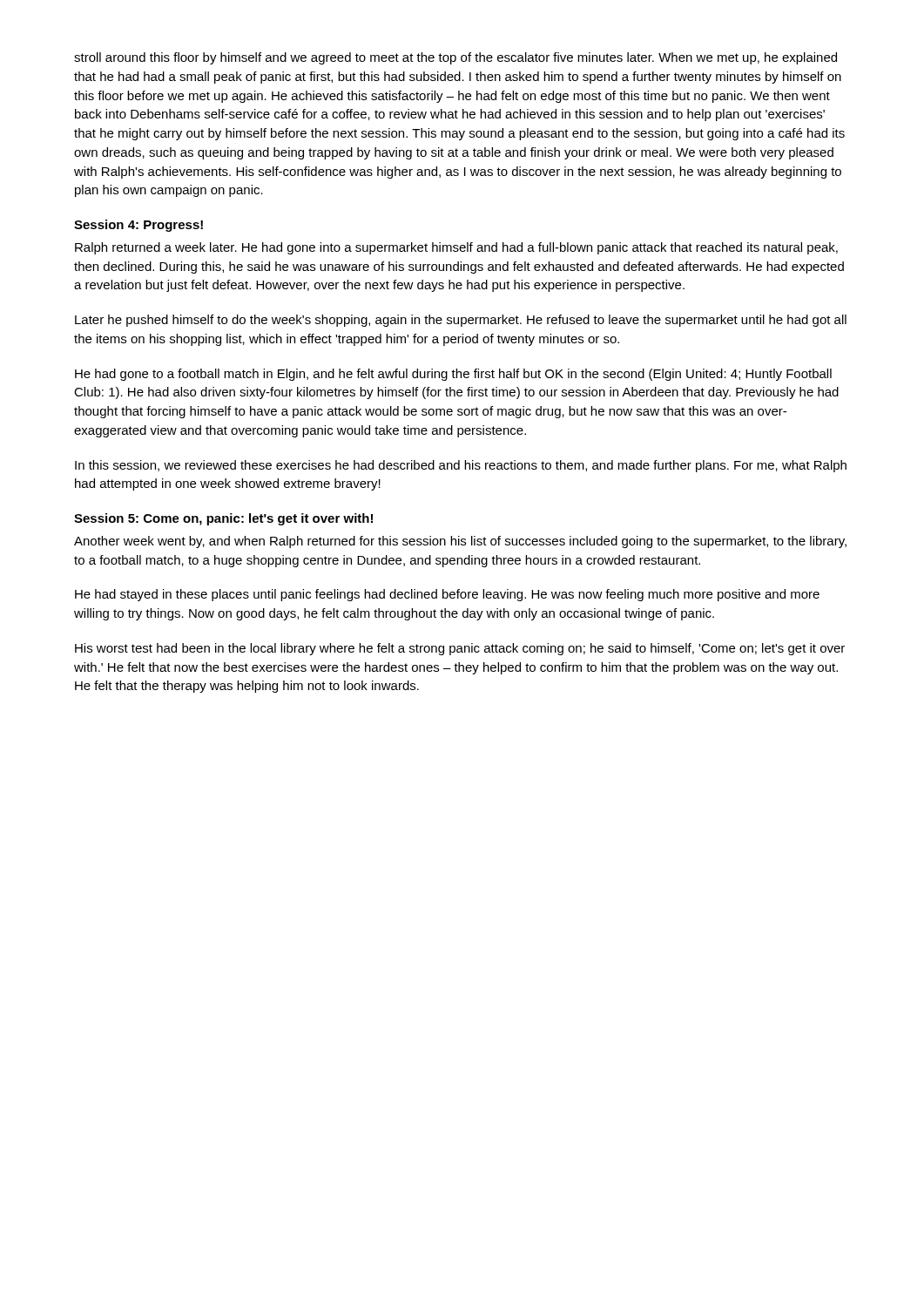
Task: Locate the block of text that opens with "In this session, we reviewed these exercises he"
Action: point(461,474)
